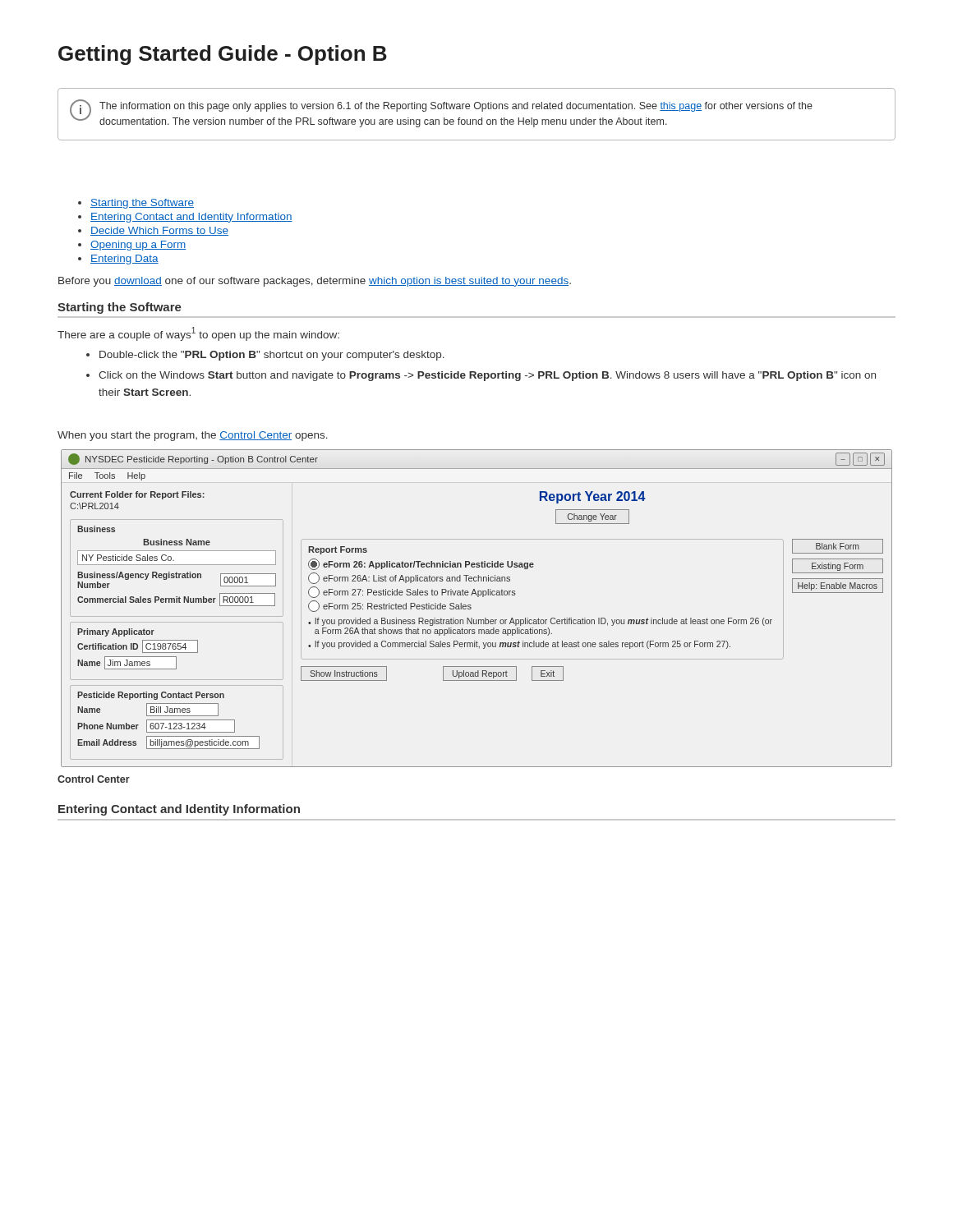This screenshot has height=1232, width=953.
Task: Select the text starting "When you start the program, the Control"
Action: click(x=193, y=435)
